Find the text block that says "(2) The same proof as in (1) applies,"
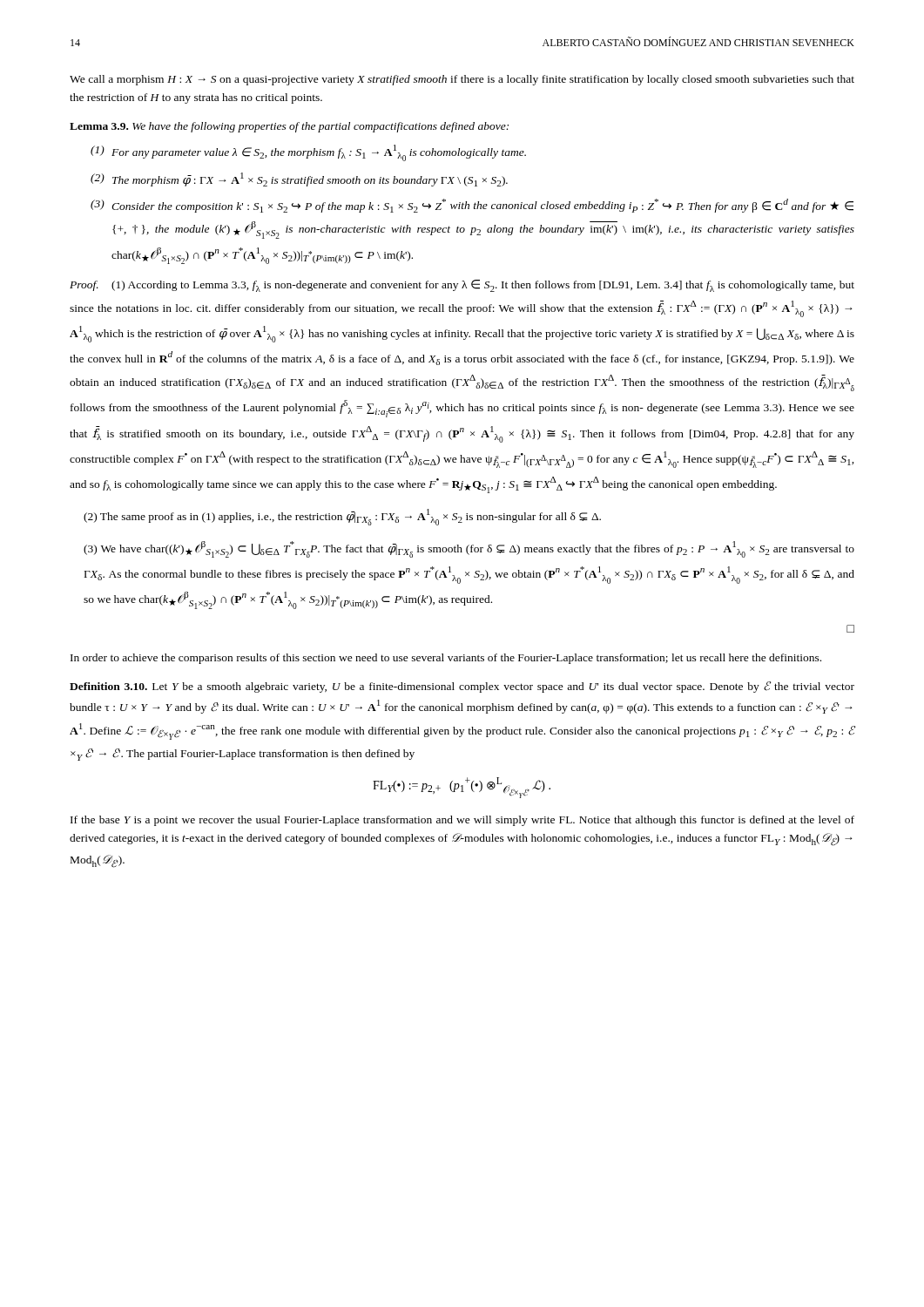Viewport: 924px width, 1307px height. click(x=343, y=517)
